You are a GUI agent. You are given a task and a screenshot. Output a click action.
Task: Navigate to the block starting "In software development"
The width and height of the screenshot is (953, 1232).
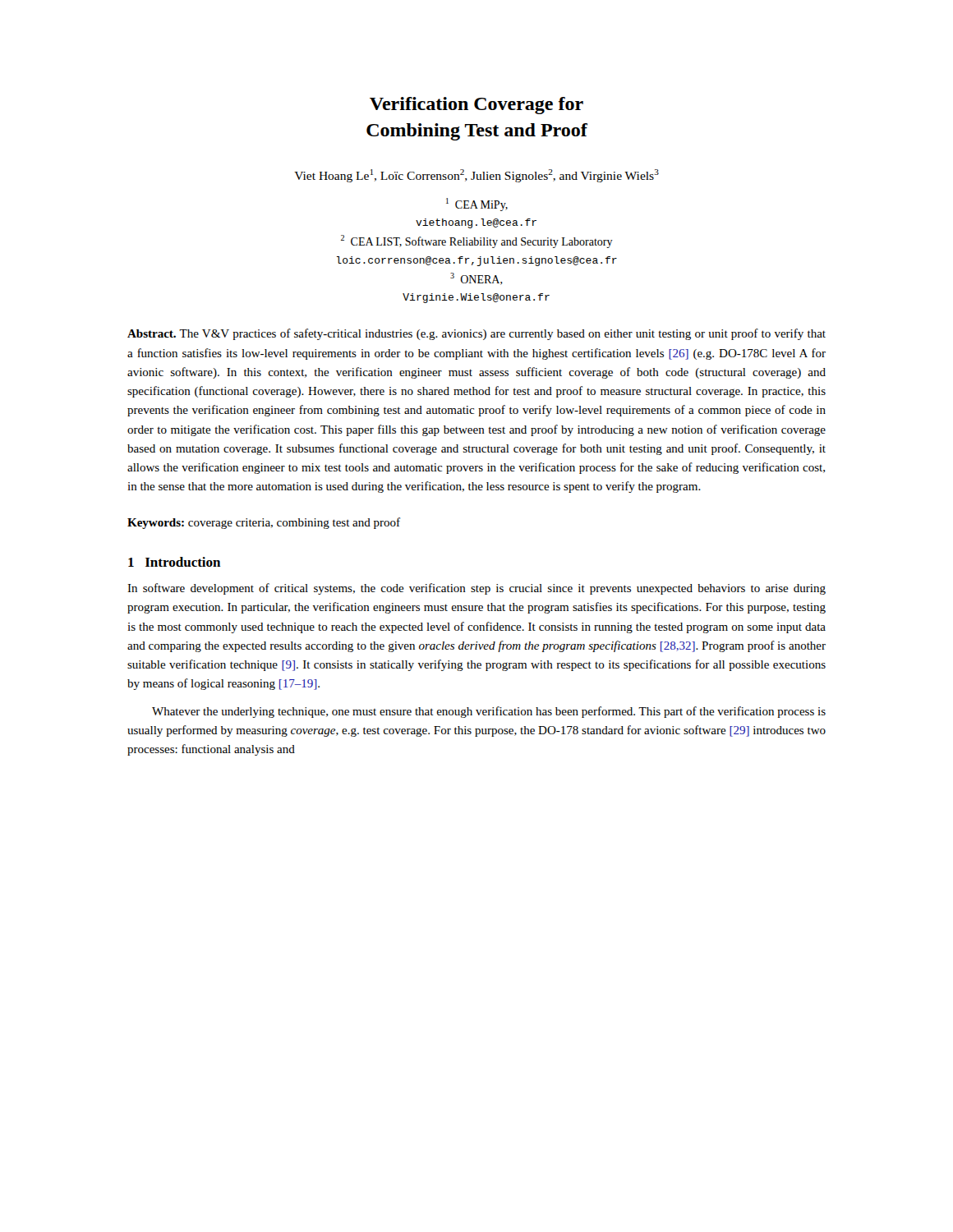pyautogui.click(x=476, y=669)
